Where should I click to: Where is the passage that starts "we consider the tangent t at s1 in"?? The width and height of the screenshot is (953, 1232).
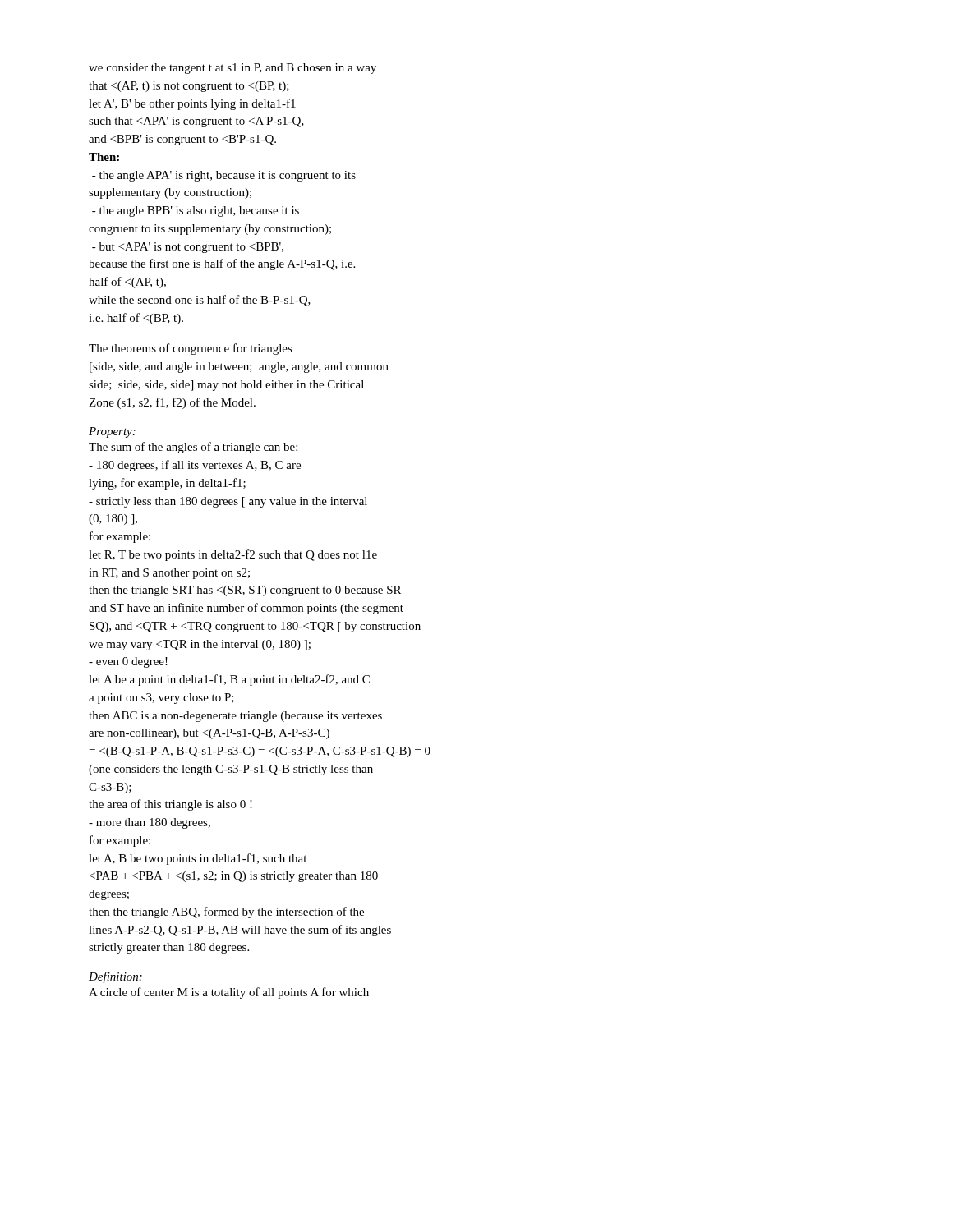233,192
